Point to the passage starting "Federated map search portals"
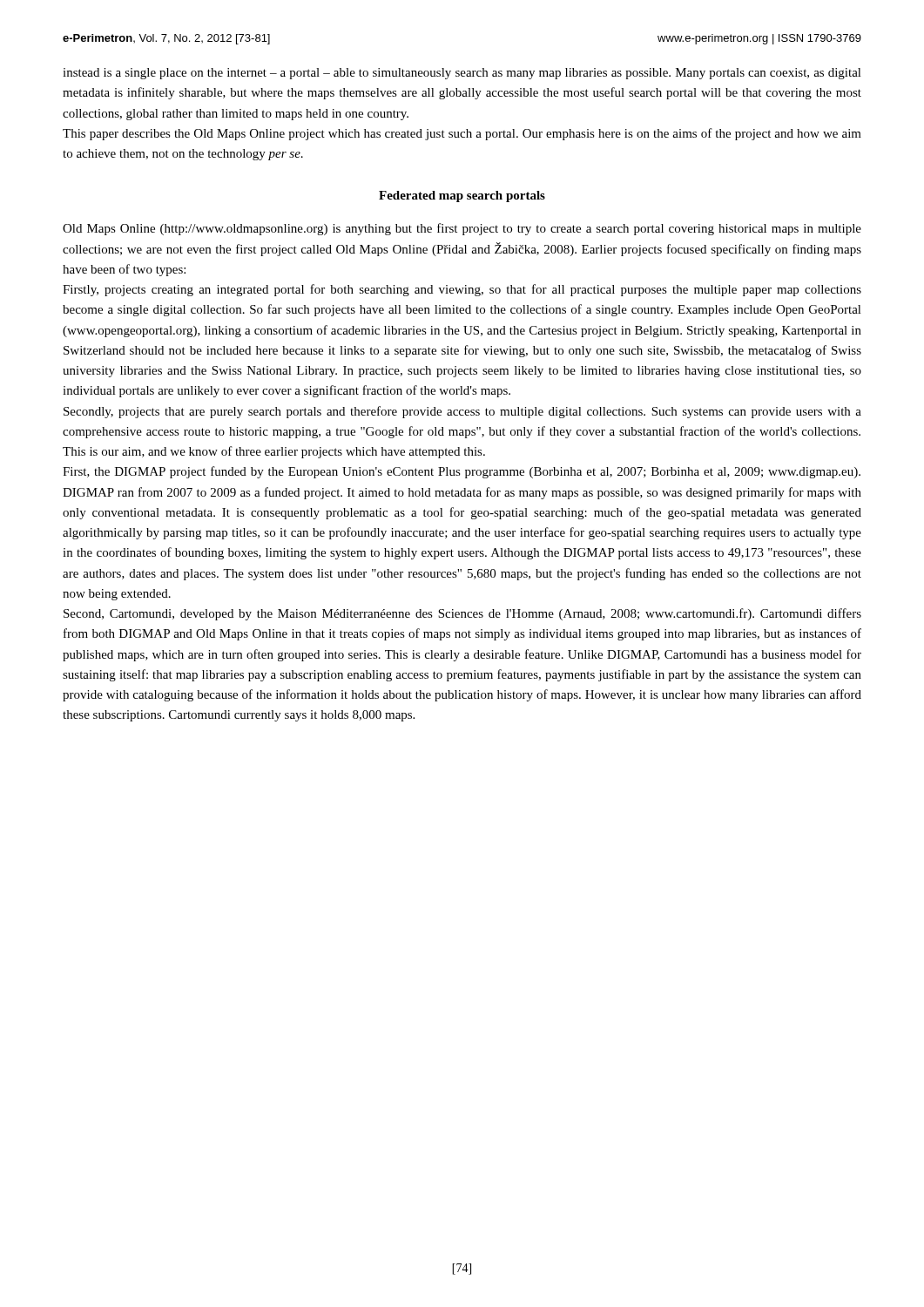This screenshot has height=1307, width=924. [x=462, y=195]
